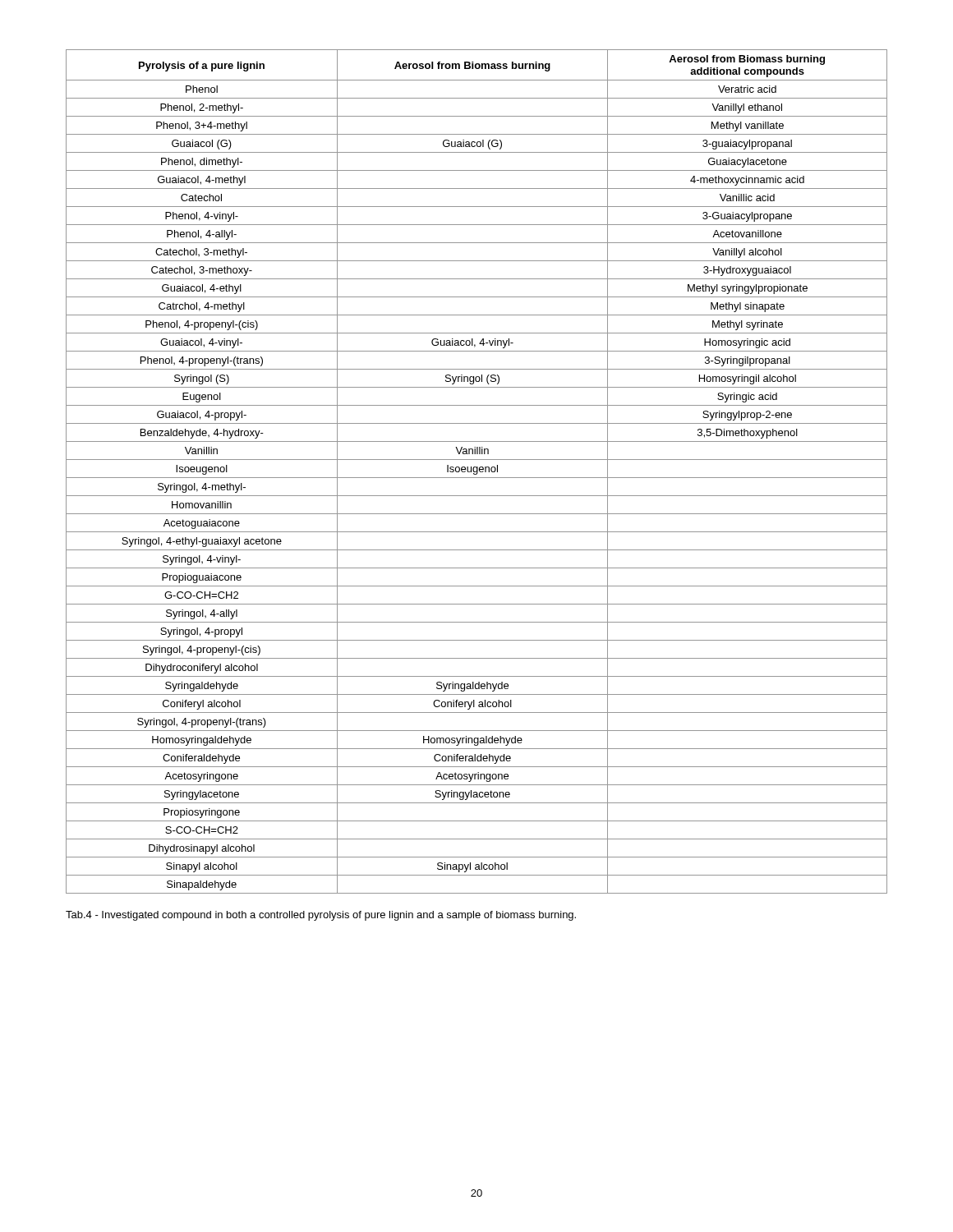953x1232 pixels.
Task: Find the table that mentions "Syringol, 4-vinyl-"
Action: [476, 471]
